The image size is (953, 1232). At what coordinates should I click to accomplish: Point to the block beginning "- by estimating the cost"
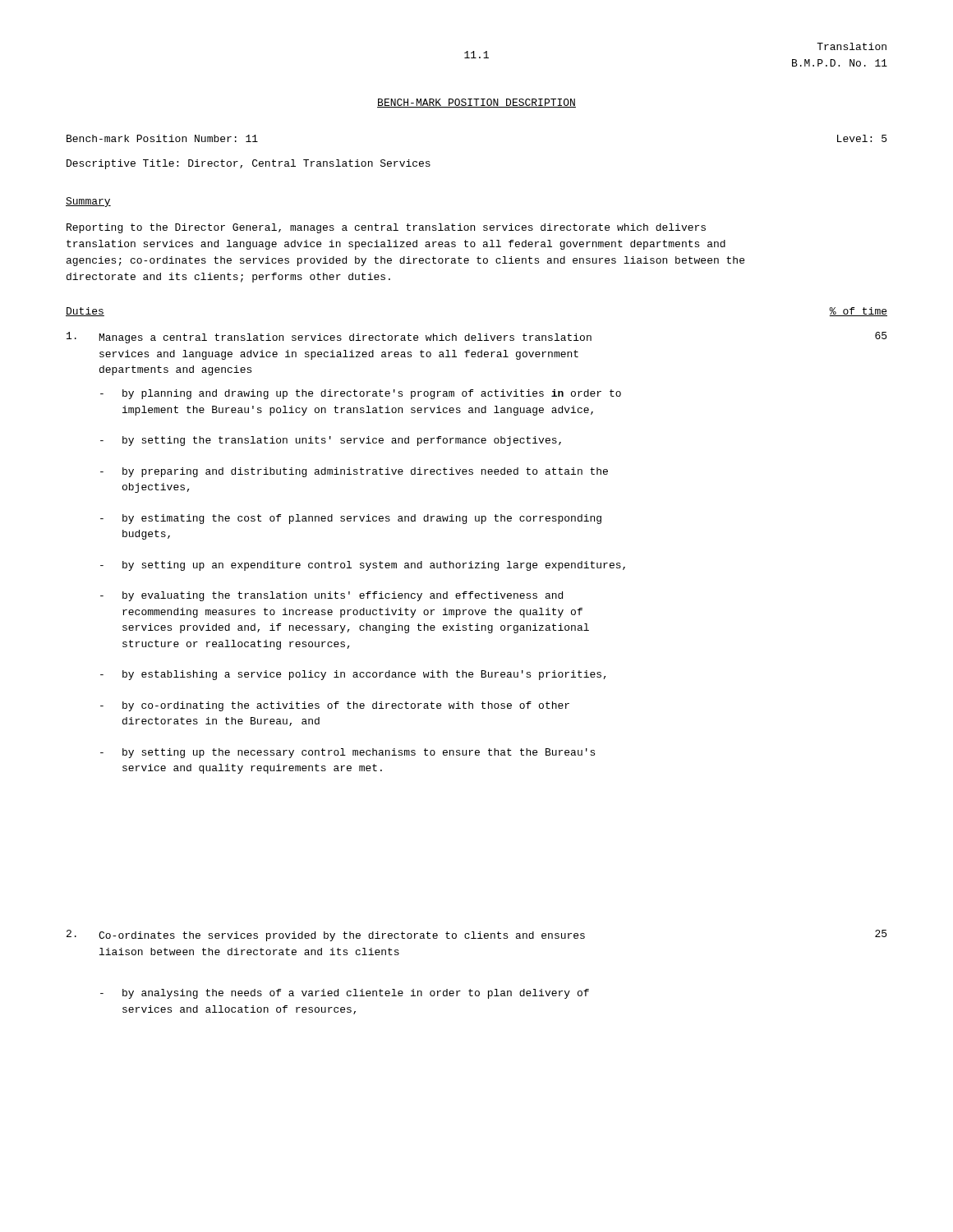(435, 526)
